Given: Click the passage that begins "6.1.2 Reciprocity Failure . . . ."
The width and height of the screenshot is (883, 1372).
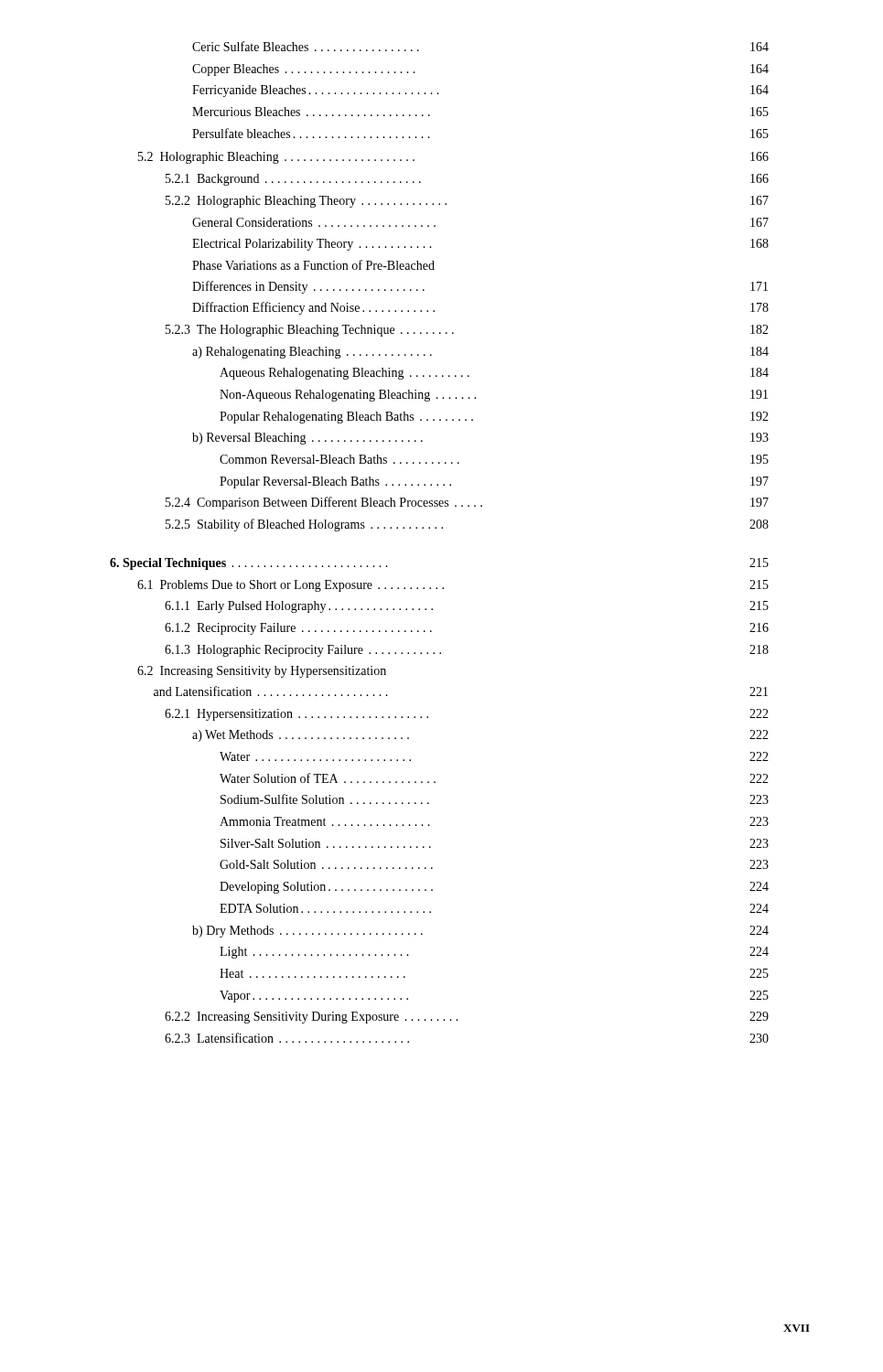Looking at the screenshot, I should 236,629.
